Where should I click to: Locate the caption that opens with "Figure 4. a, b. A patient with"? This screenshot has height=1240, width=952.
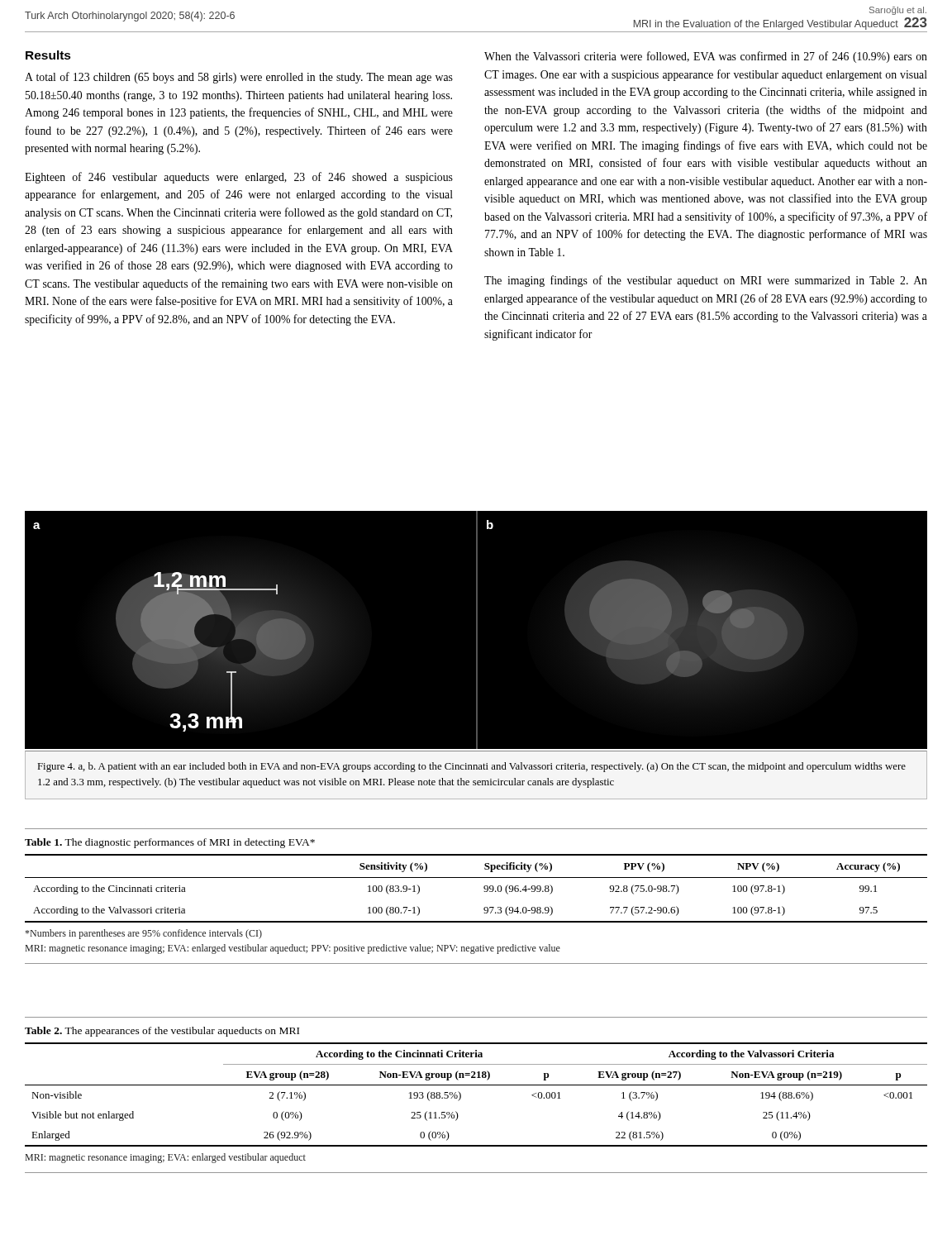coord(471,774)
